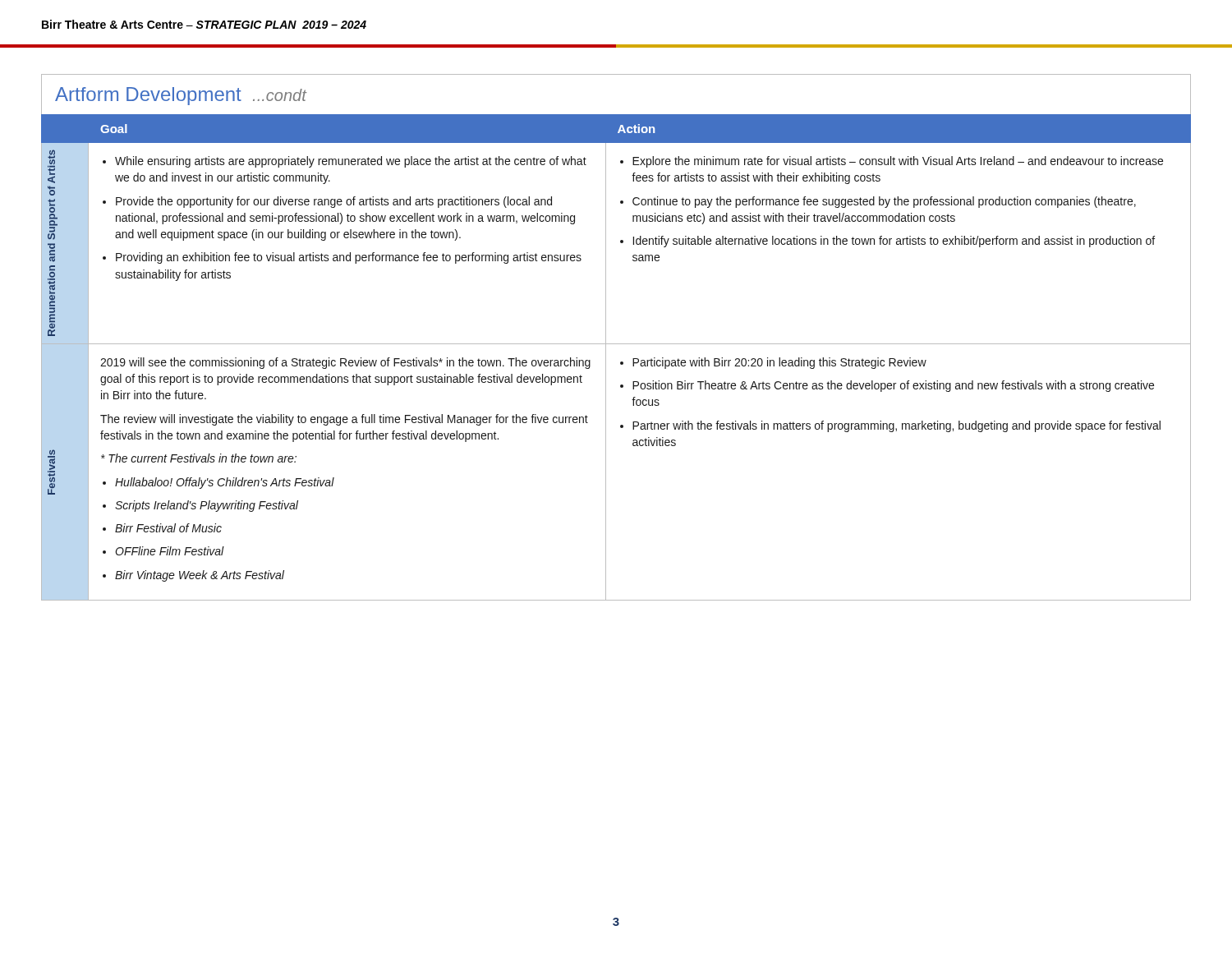Locate the element starting "Artform Development ...condt"

tap(181, 94)
